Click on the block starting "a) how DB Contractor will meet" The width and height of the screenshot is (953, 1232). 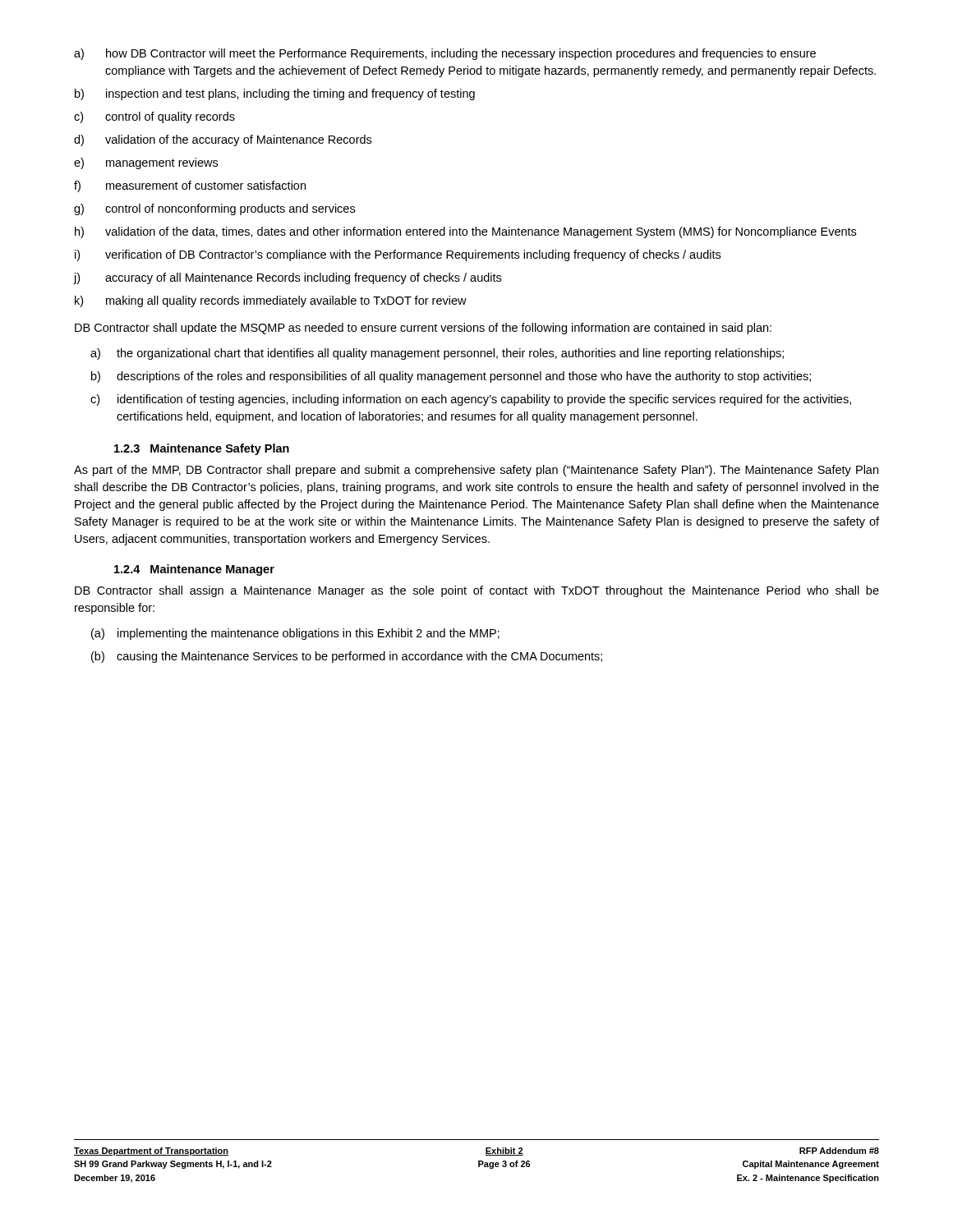476,62
